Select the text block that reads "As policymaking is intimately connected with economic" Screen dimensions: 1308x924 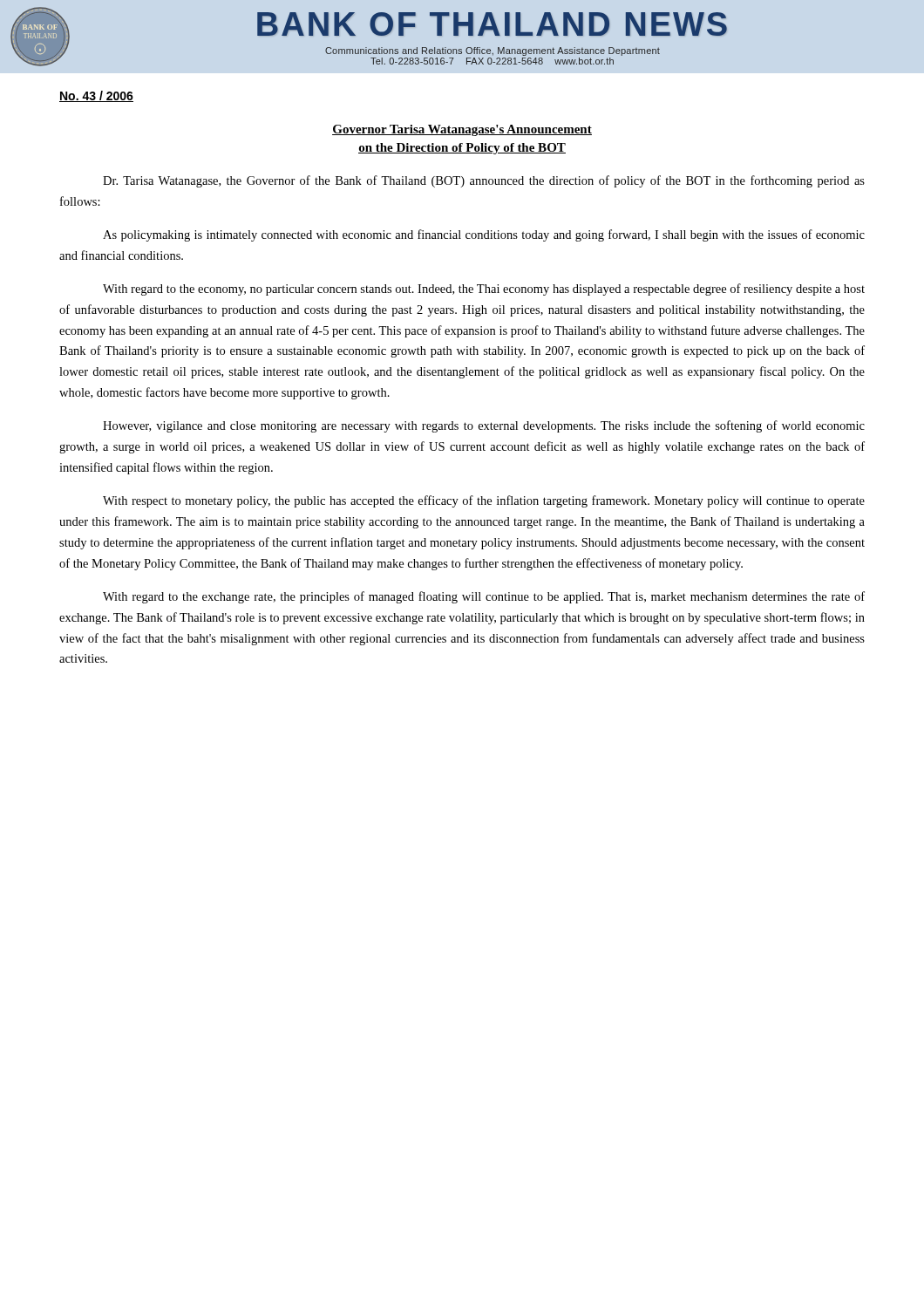[462, 245]
